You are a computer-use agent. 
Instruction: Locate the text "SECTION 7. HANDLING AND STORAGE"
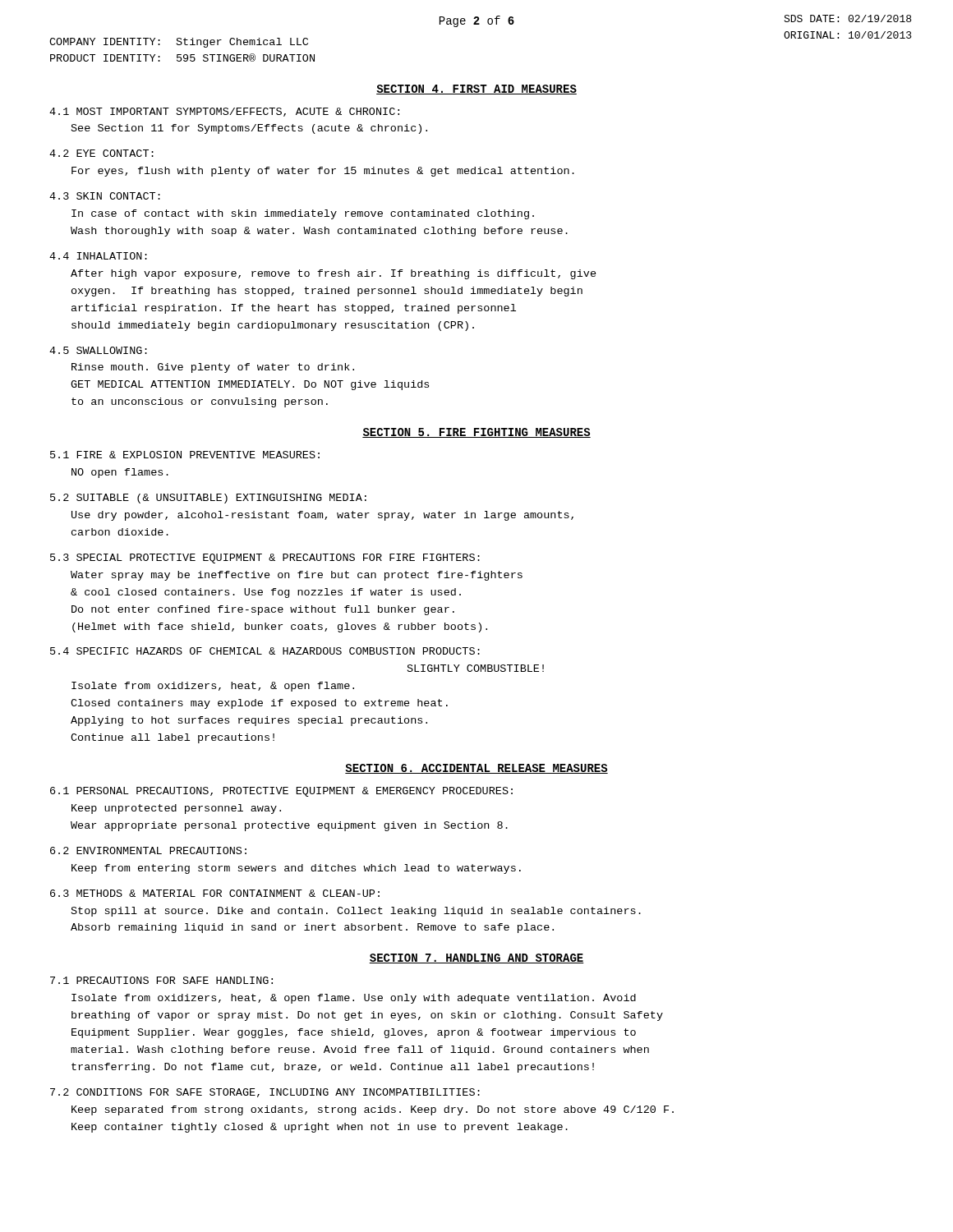coord(476,959)
